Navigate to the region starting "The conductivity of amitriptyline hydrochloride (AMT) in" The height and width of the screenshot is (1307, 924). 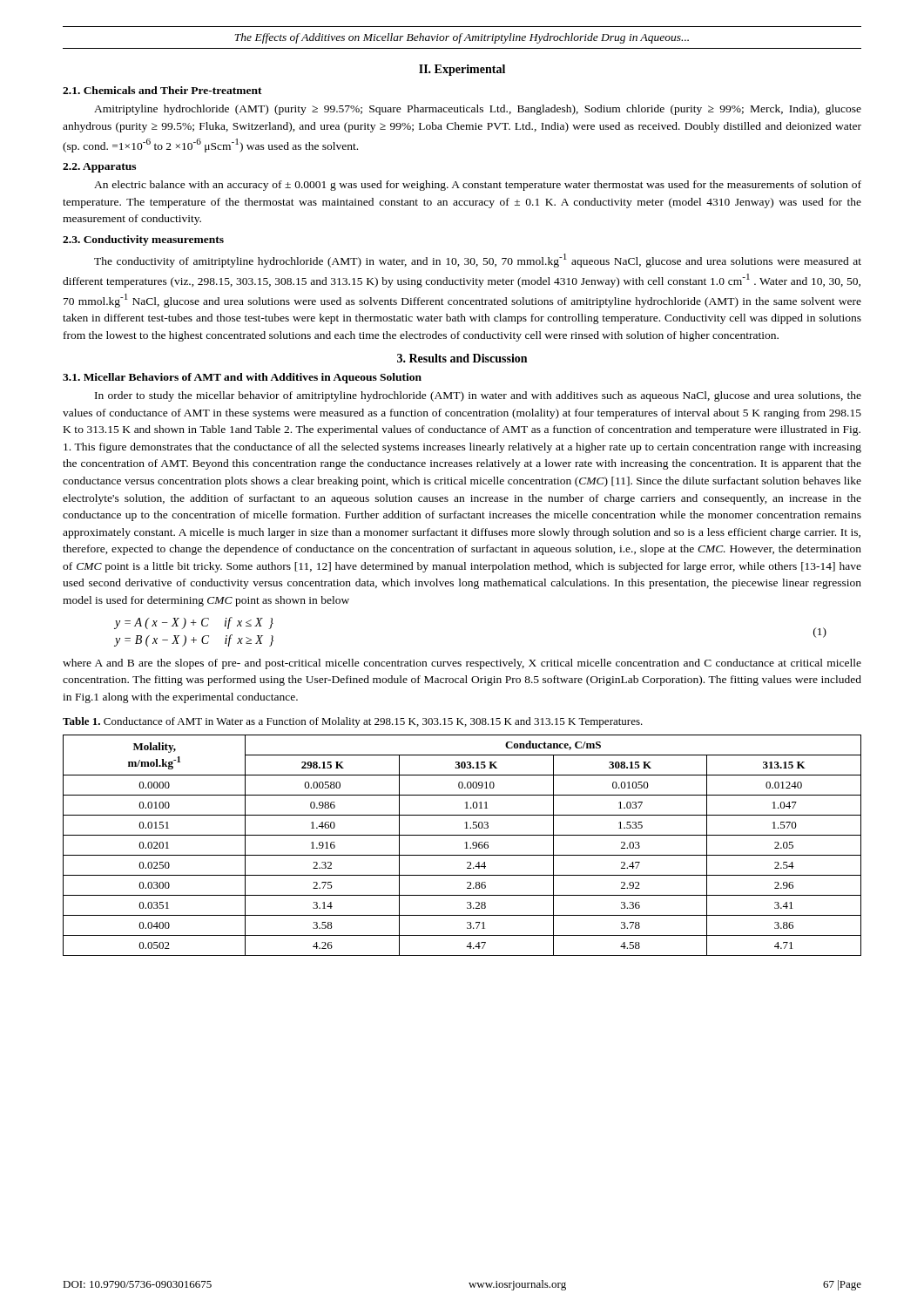(x=462, y=296)
